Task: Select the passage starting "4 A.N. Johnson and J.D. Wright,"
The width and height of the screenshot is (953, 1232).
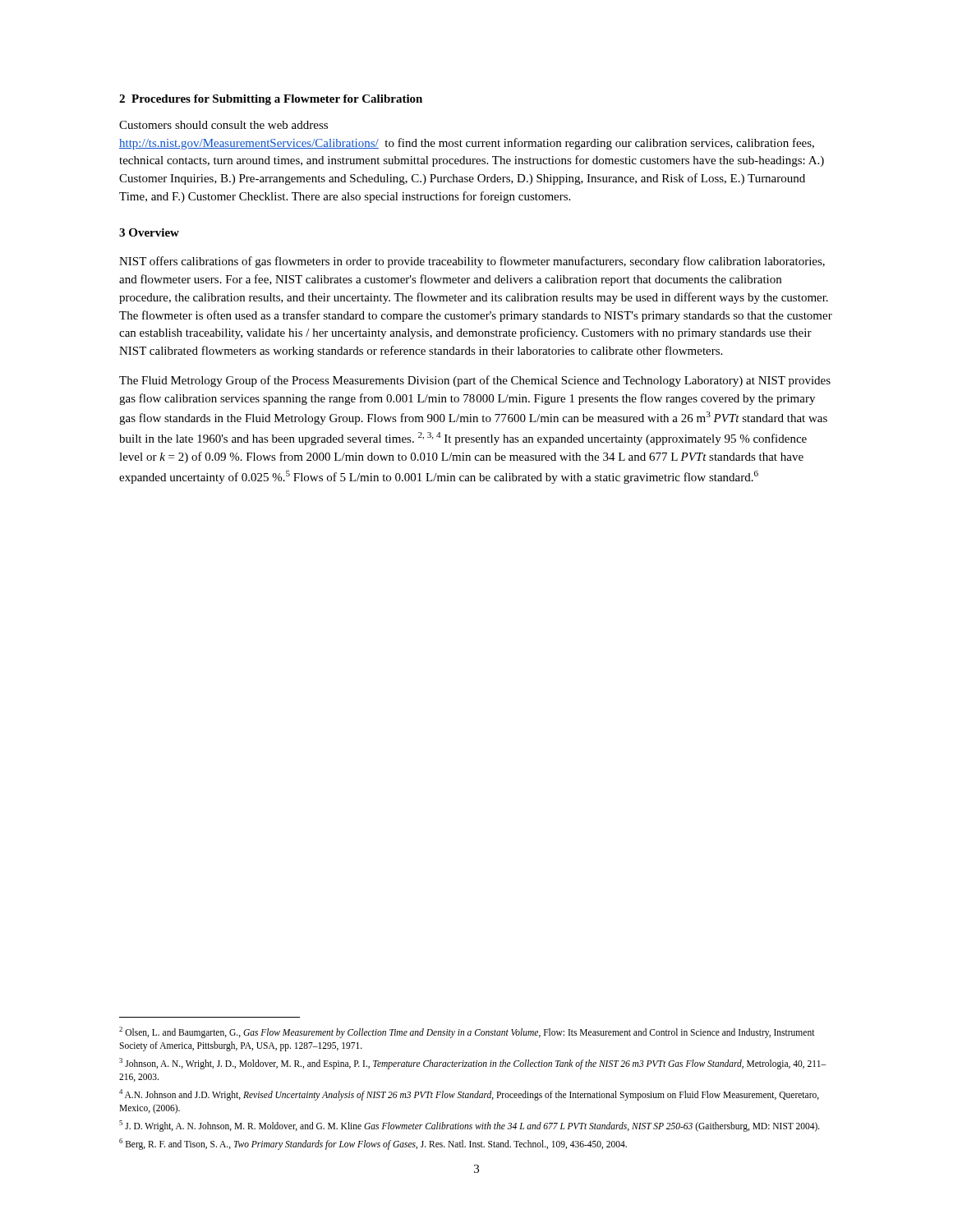Action: 469,1100
